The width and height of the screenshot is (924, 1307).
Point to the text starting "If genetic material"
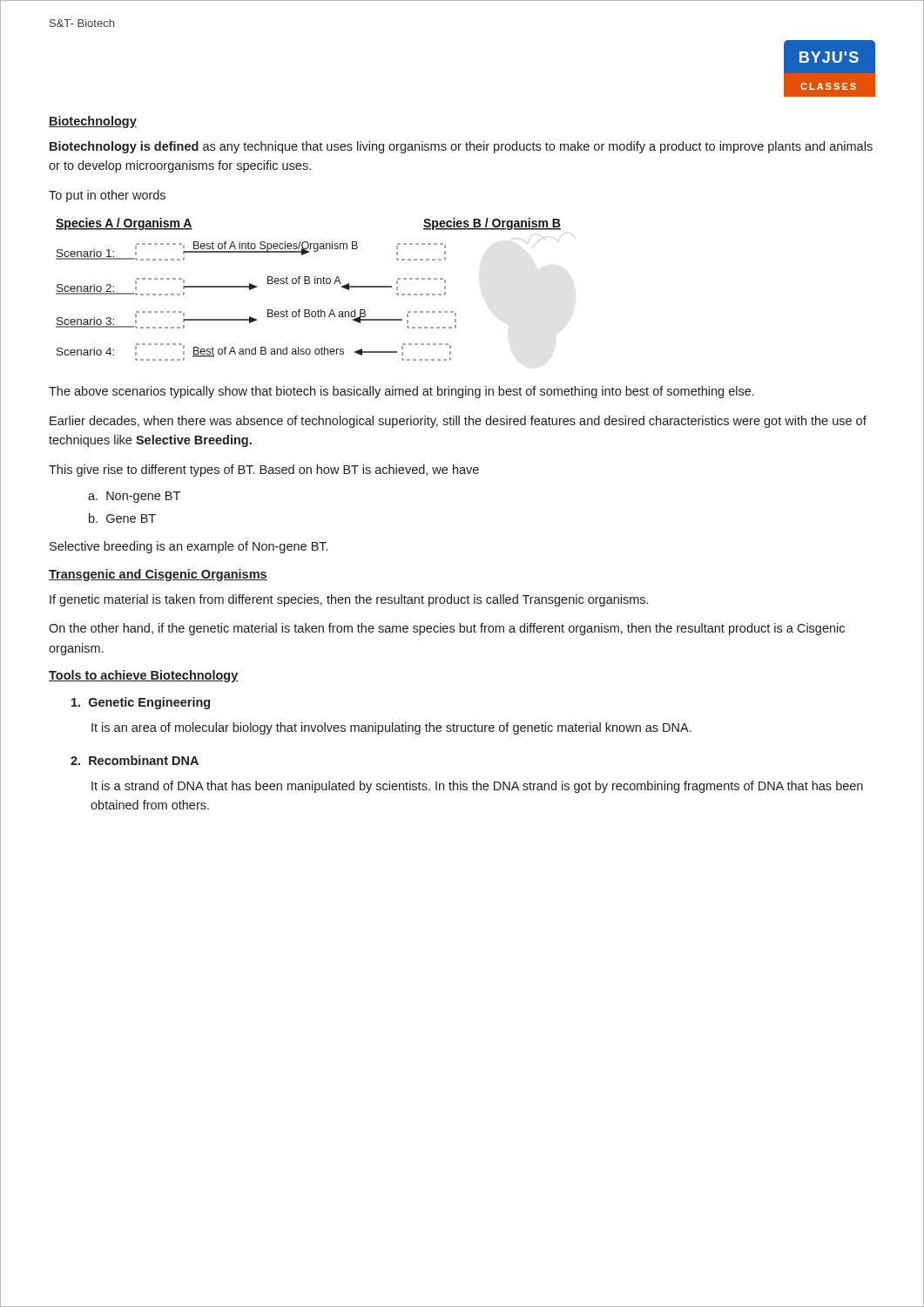tap(349, 599)
